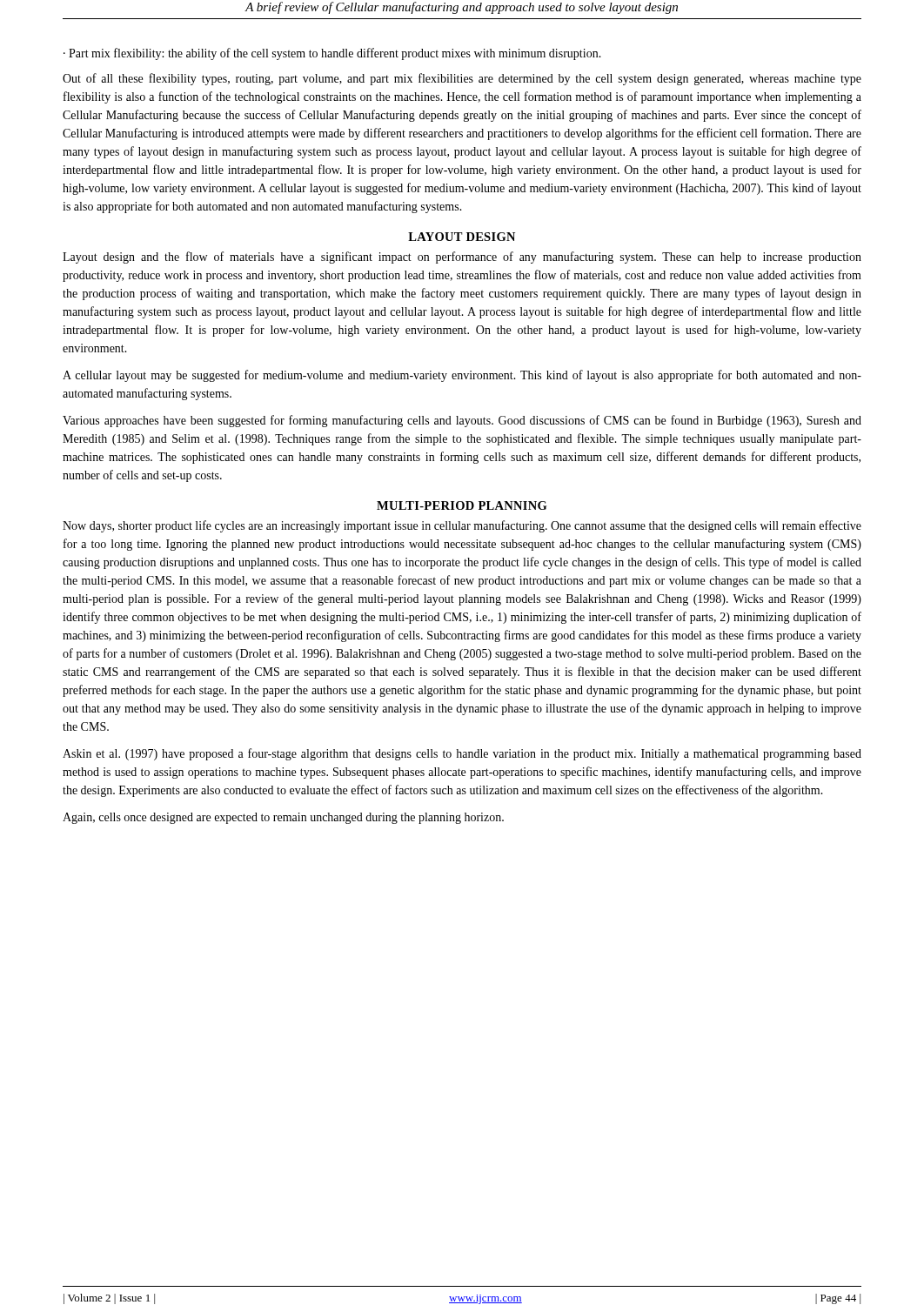Viewport: 924px width, 1305px height.
Task: Locate the text "LAYOUT DESIGN"
Action: (462, 237)
